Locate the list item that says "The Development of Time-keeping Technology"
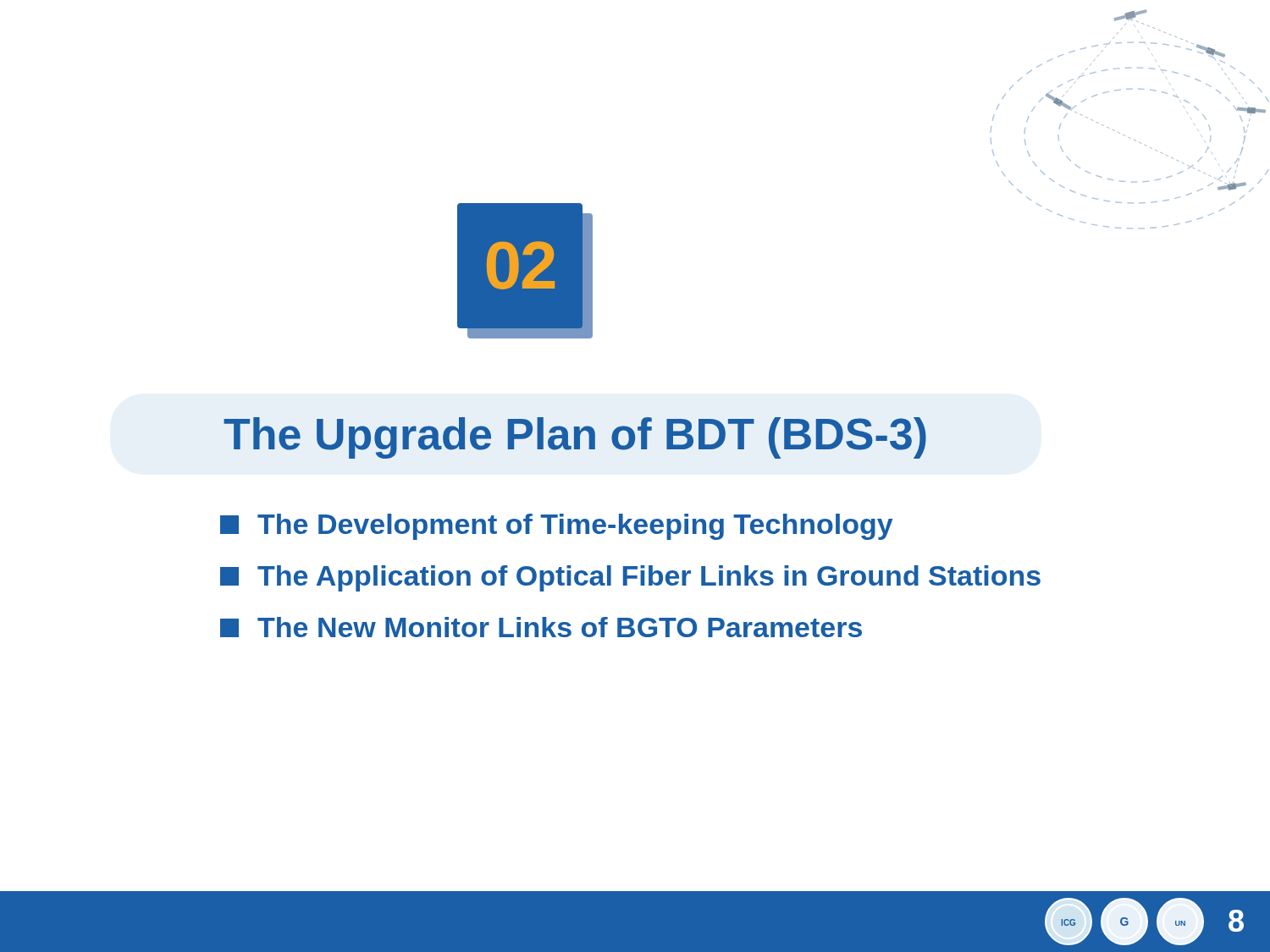This screenshot has width=1270, height=952. (x=557, y=524)
